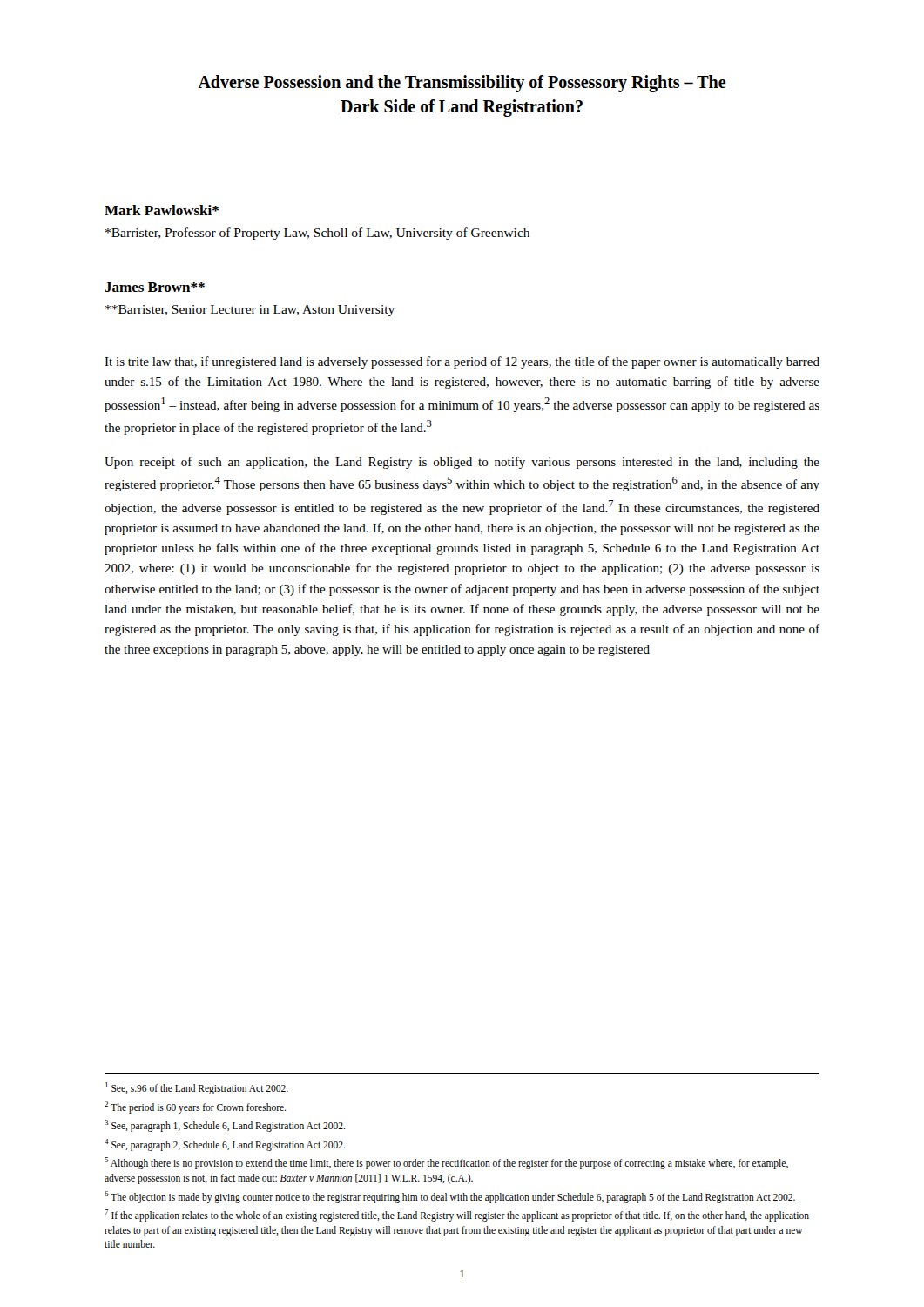Image resolution: width=924 pixels, height=1307 pixels.
Task: Find the passage starting "James Brown**"
Action: pos(155,287)
